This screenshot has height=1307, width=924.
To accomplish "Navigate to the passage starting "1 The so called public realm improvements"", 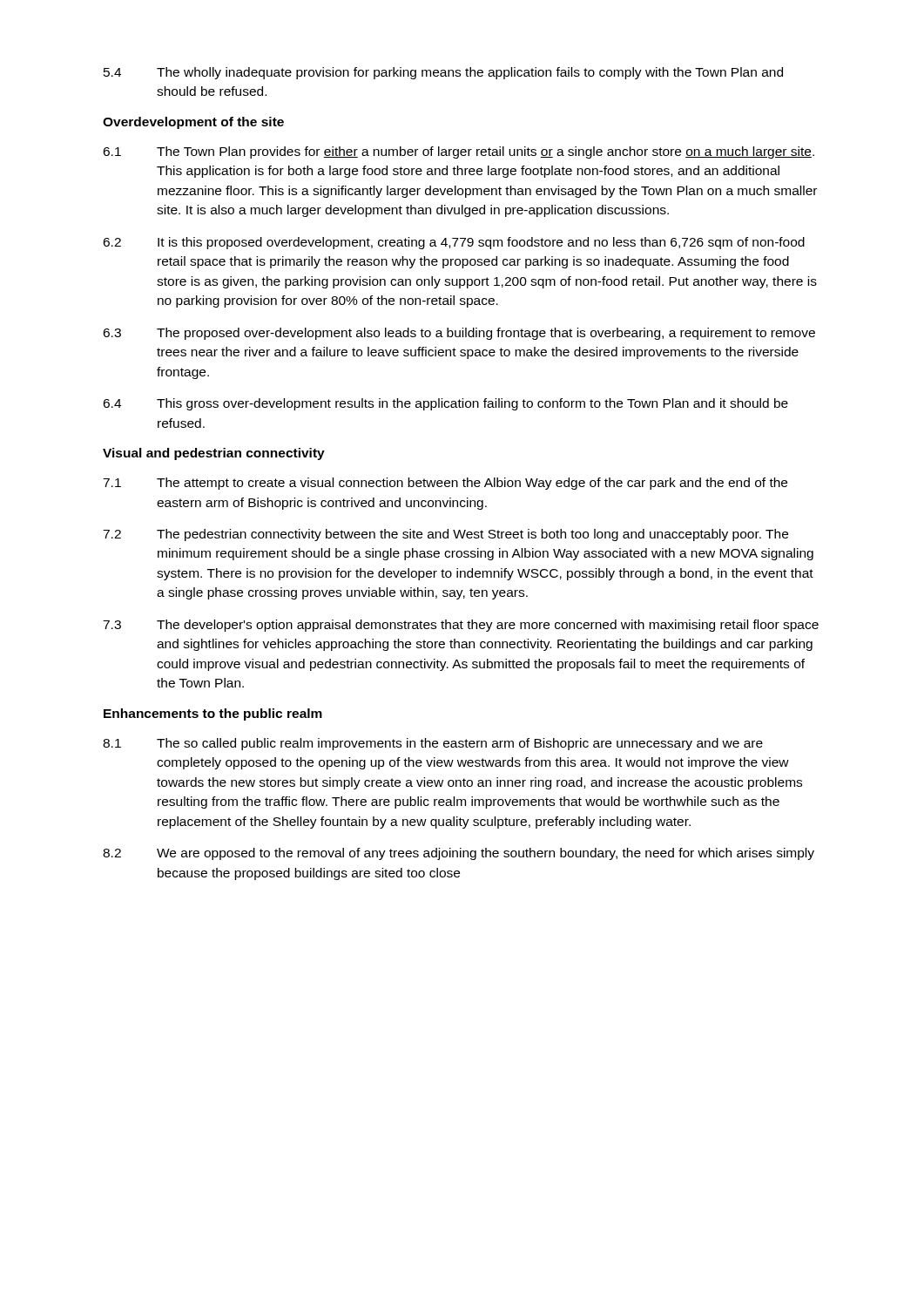I will 461,782.
